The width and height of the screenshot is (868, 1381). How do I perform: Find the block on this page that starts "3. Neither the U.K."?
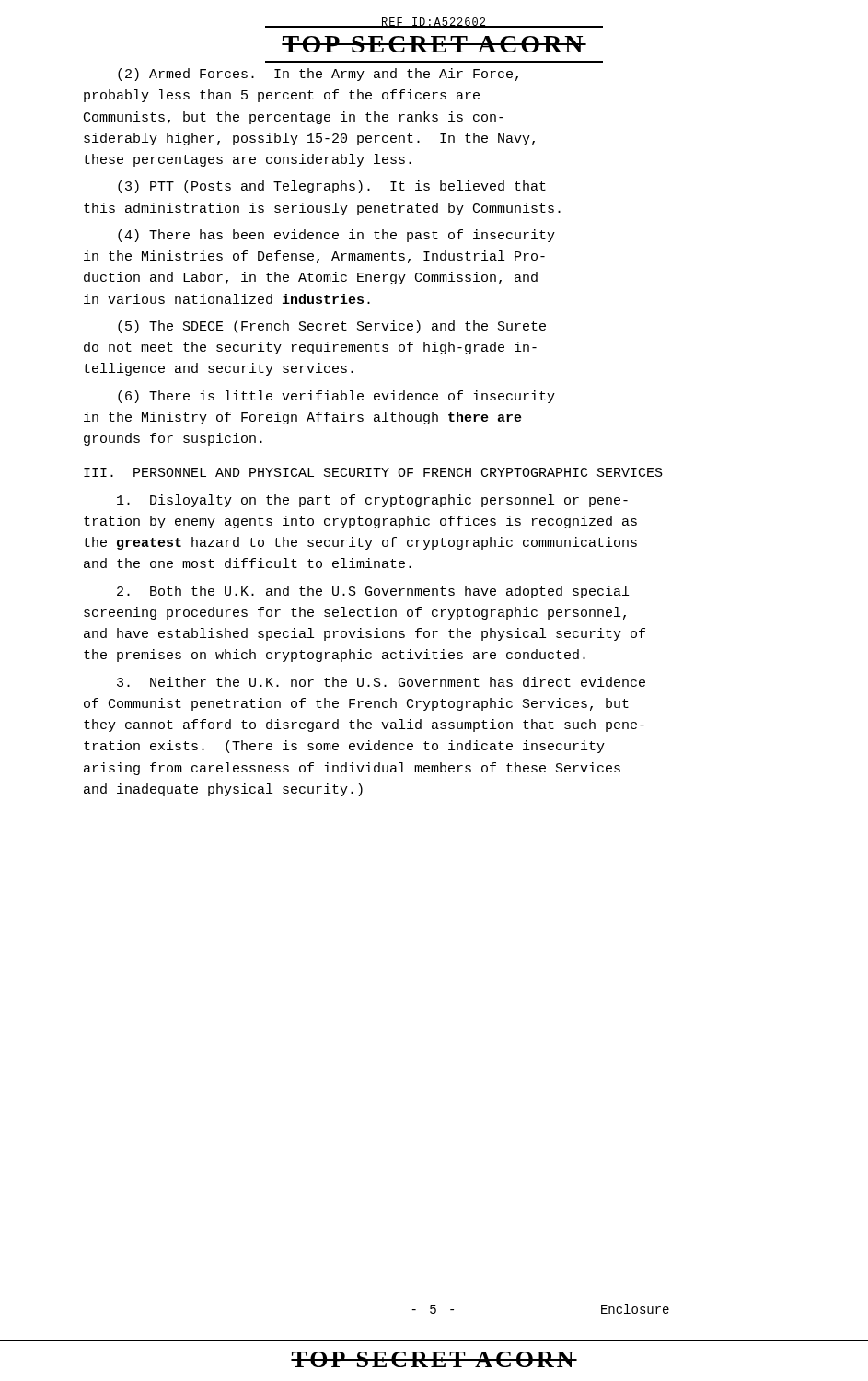(434, 737)
